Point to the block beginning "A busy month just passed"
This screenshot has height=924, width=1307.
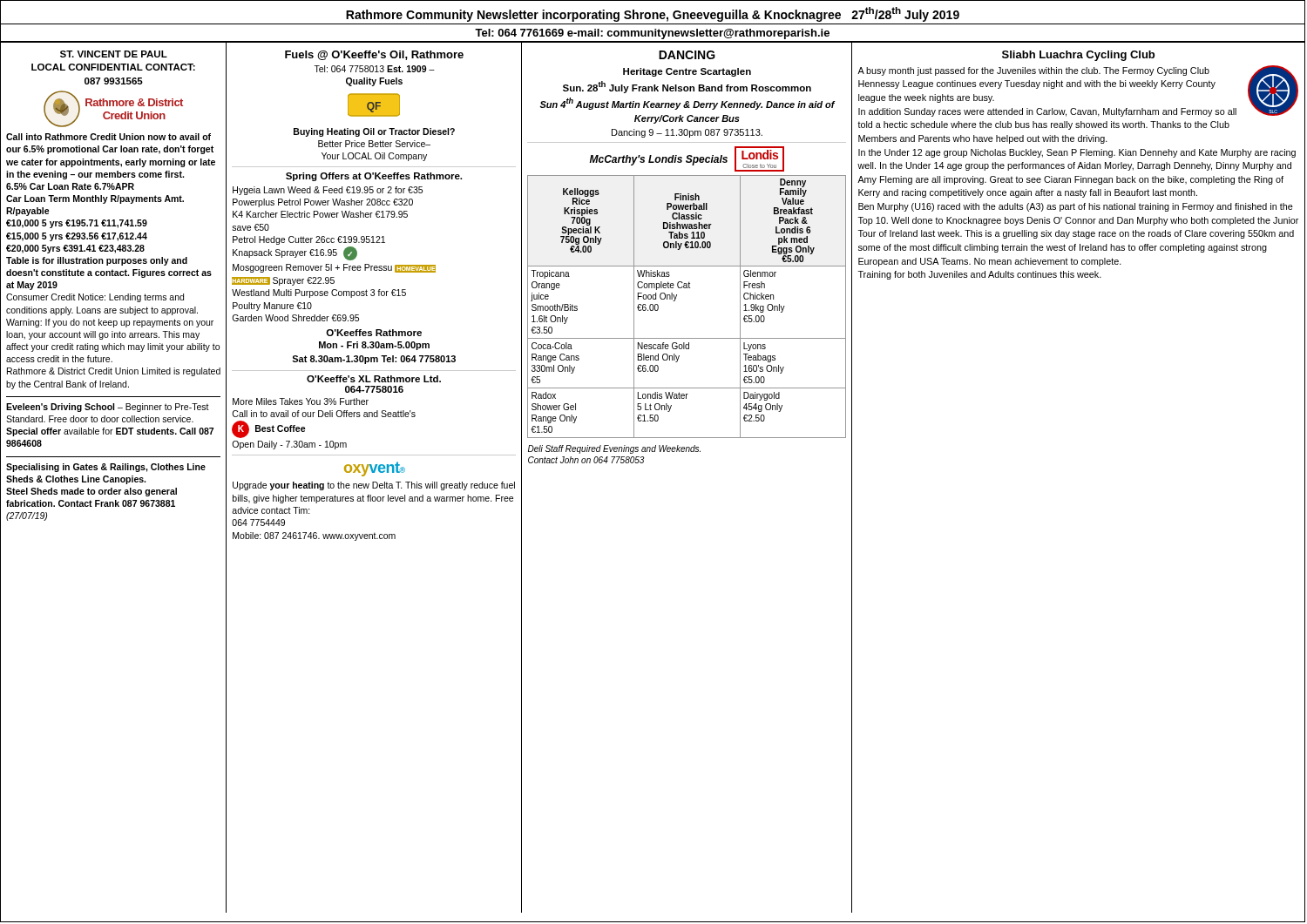(1078, 172)
